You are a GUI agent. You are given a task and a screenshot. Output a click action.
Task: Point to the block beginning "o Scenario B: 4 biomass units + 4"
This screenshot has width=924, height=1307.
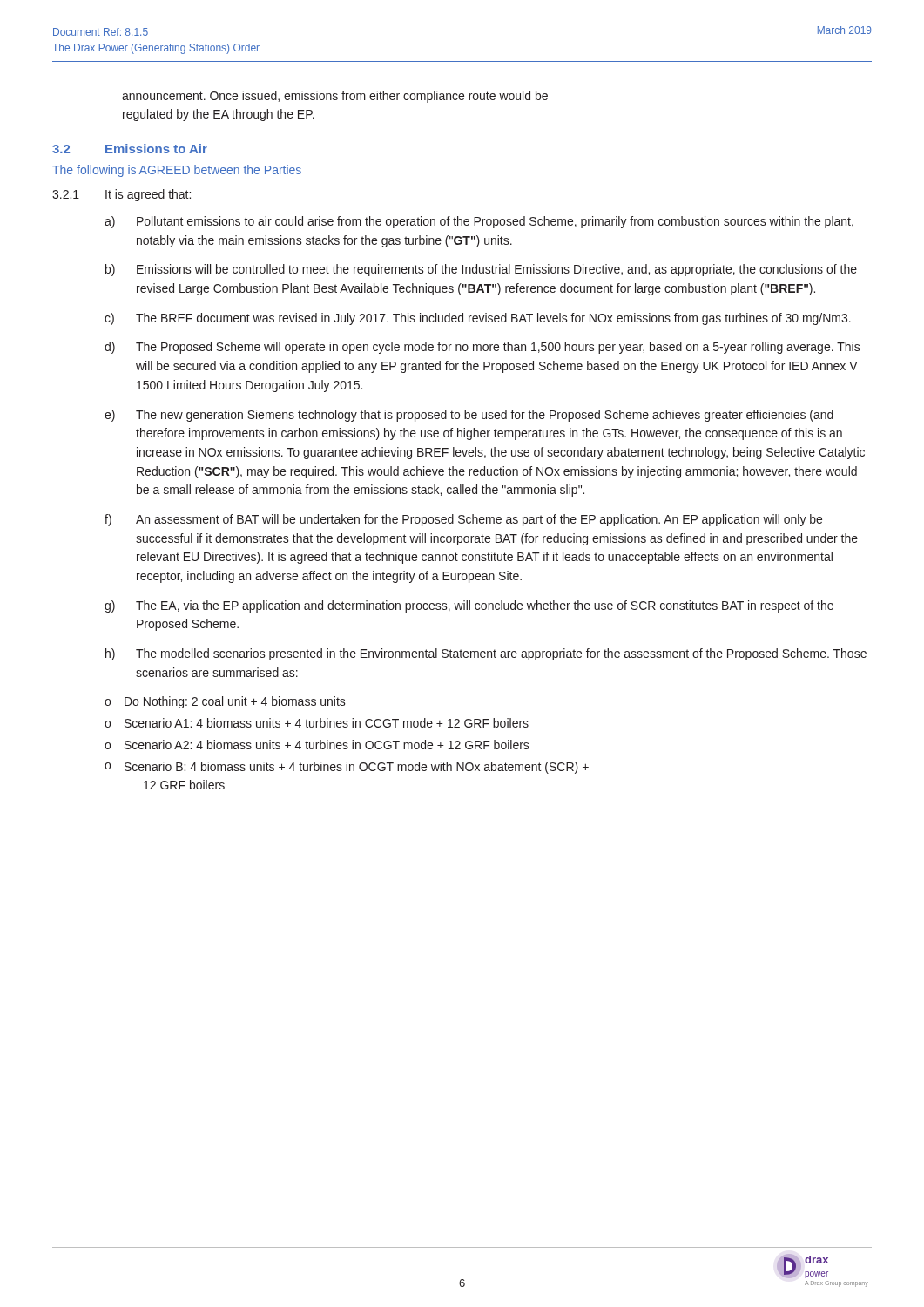[x=347, y=777]
